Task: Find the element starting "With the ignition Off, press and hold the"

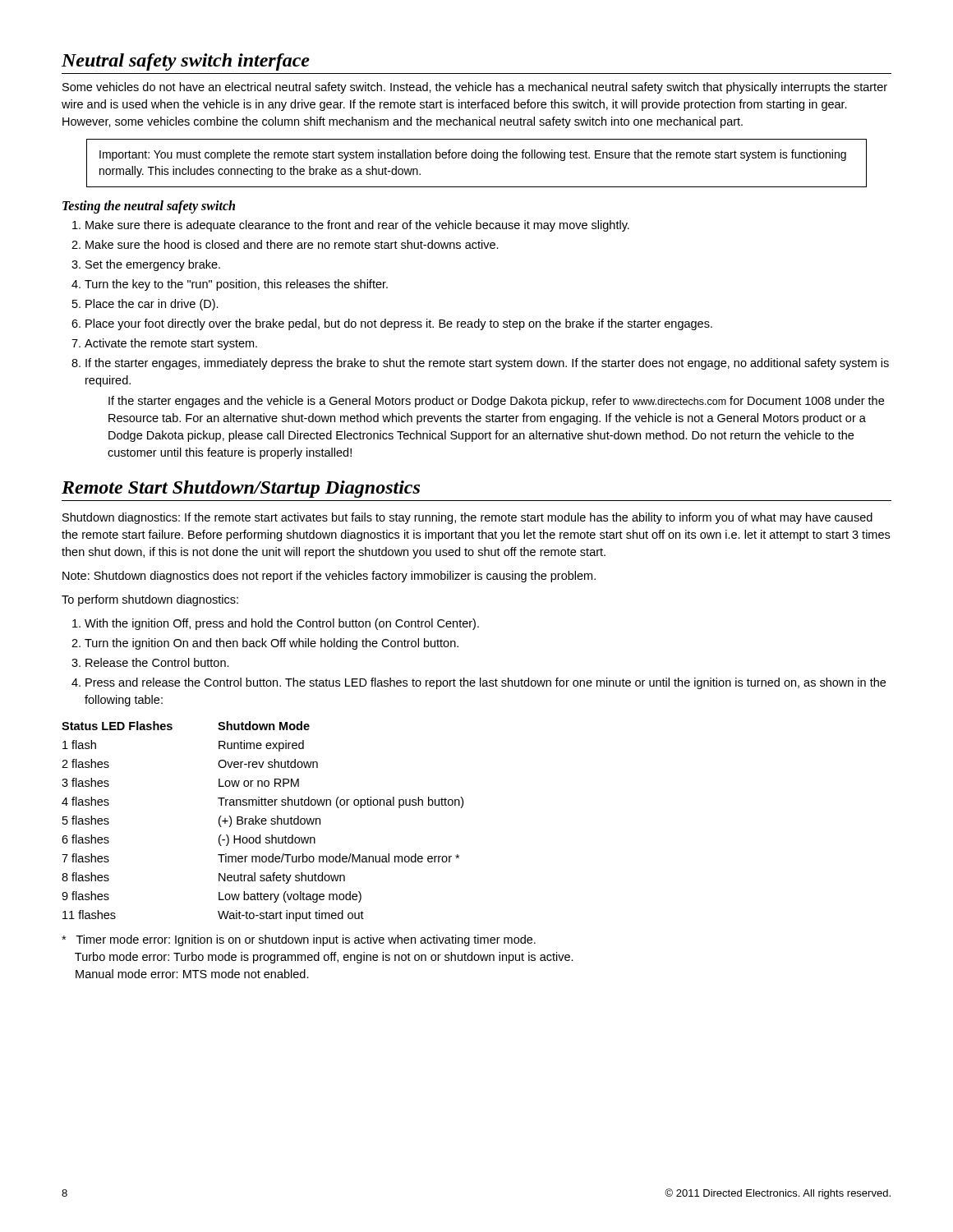Action: click(x=282, y=623)
